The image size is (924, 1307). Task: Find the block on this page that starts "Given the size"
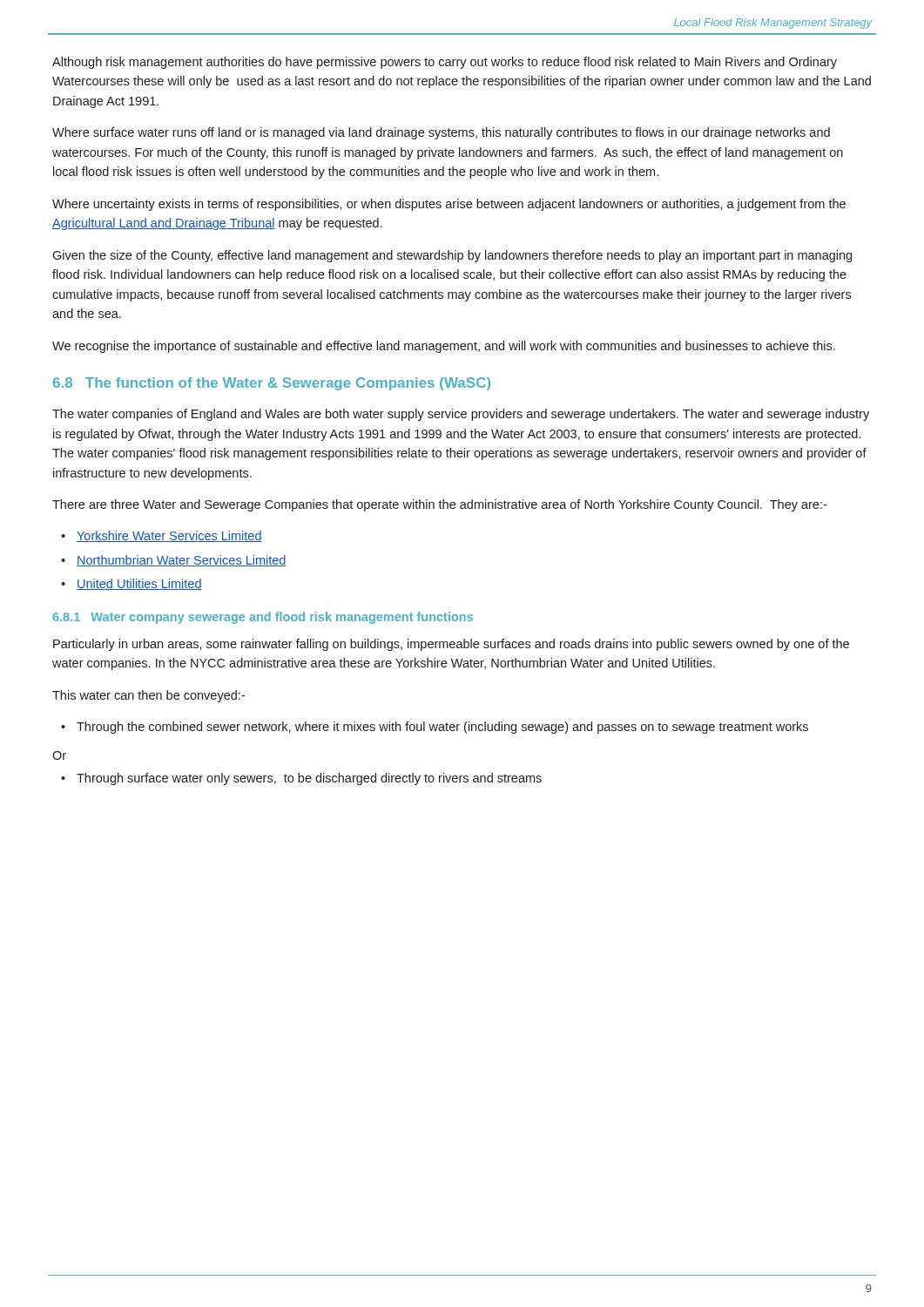click(x=462, y=285)
